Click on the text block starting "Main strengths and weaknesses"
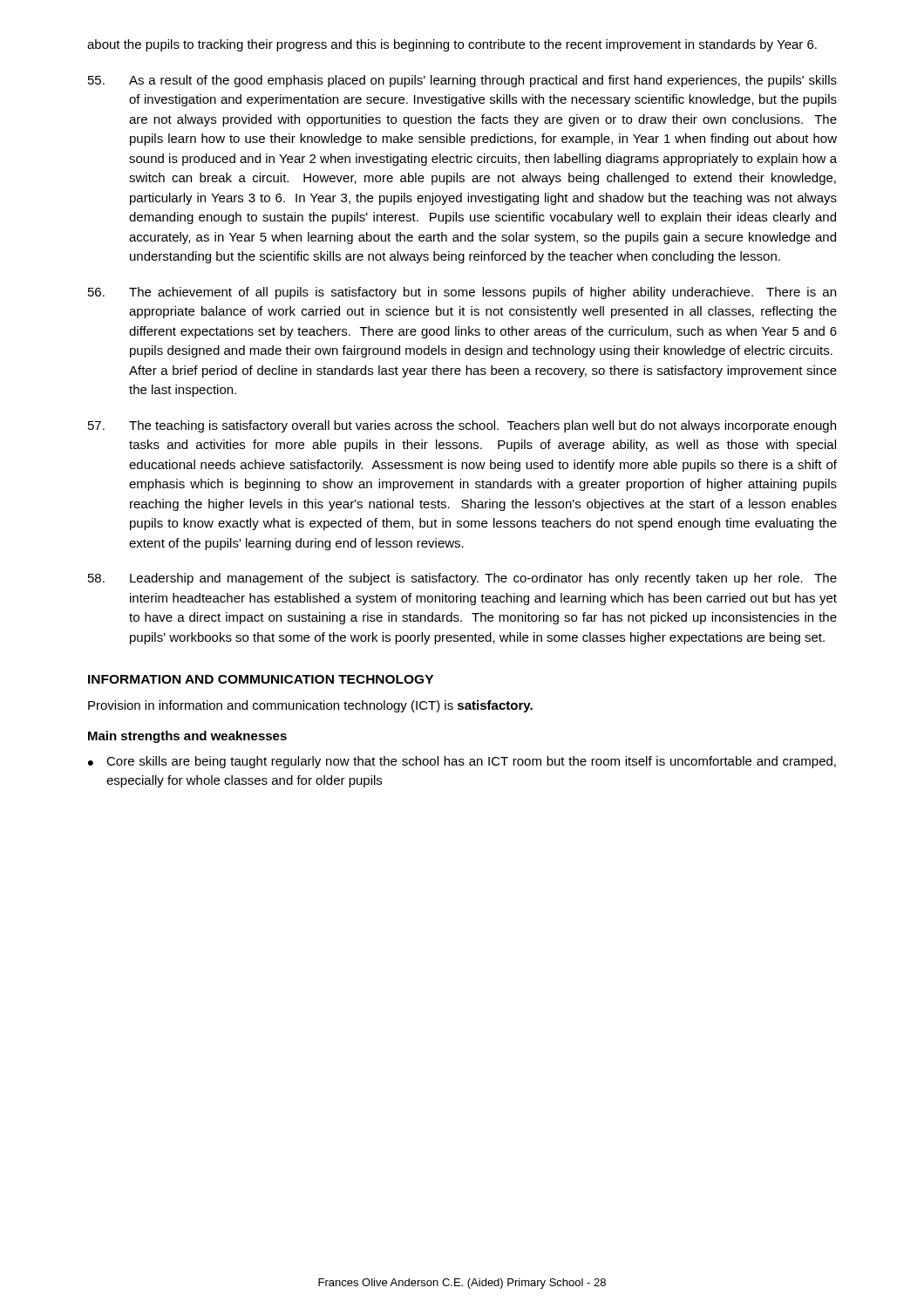The width and height of the screenshot is (924, 1308). [187, 735]
